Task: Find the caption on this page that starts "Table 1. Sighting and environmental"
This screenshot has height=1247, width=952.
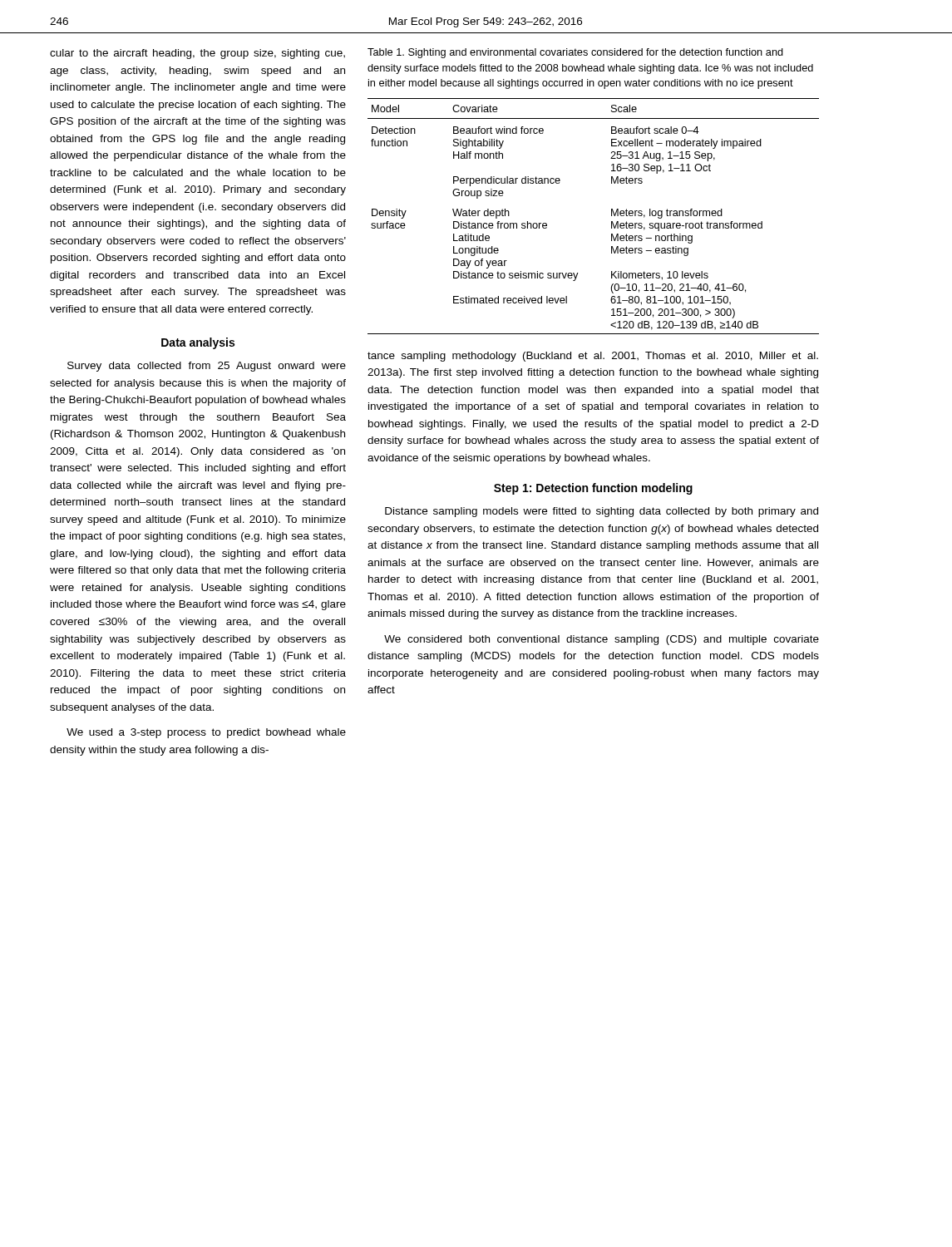Action: pyautogui.click(x=590, y=67)
